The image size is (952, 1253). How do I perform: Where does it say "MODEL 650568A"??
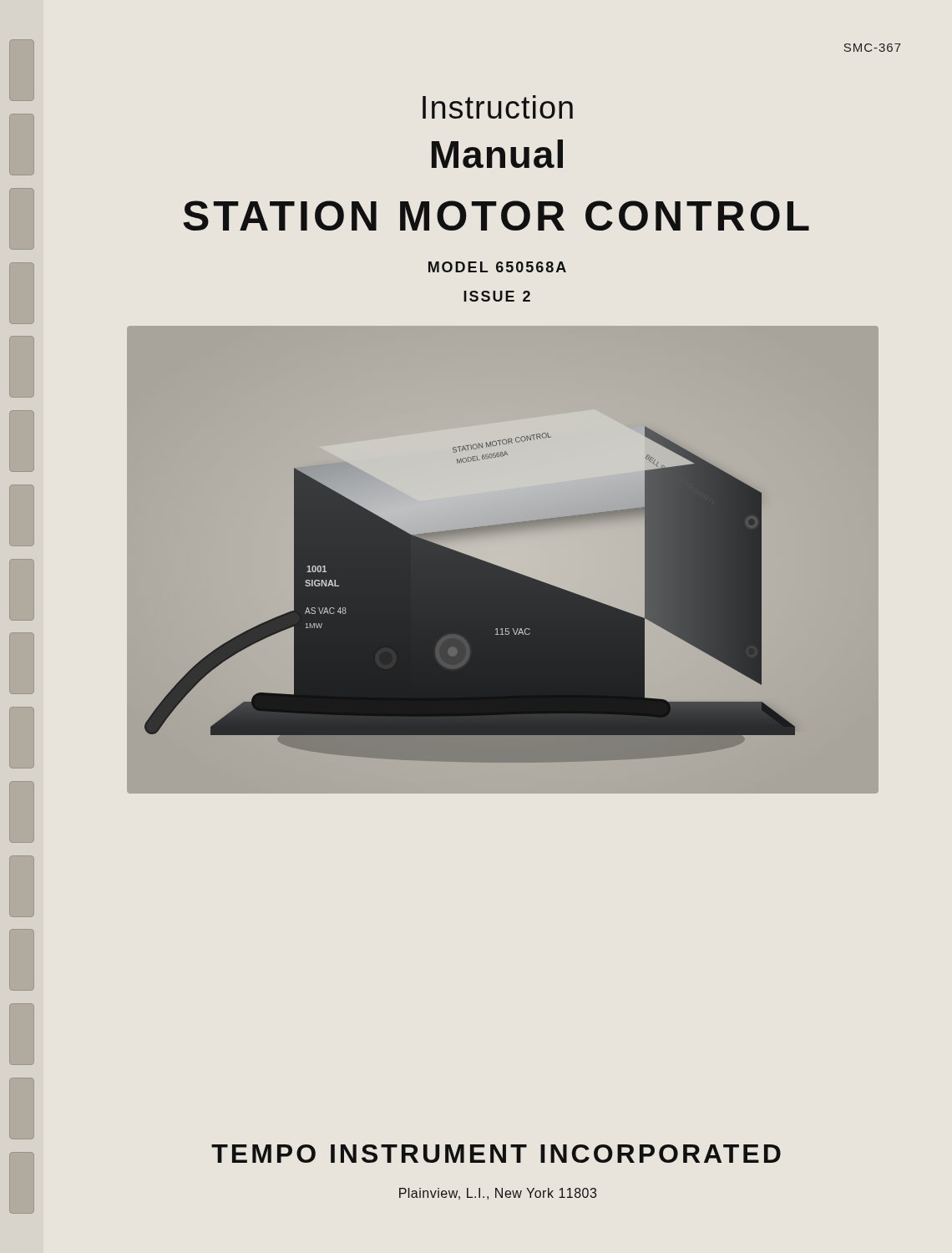pos(498,267)
